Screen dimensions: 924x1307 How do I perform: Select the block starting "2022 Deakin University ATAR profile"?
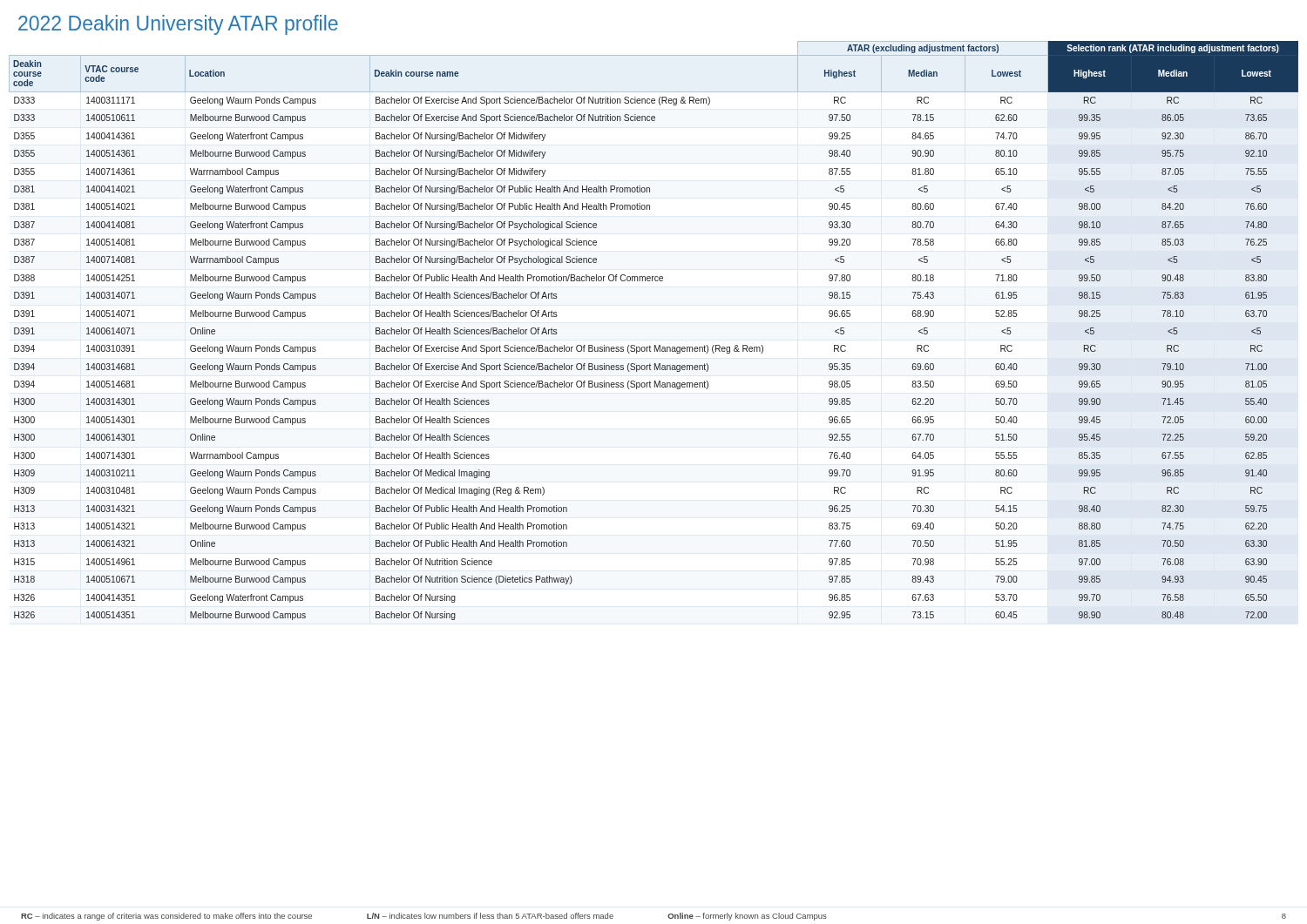[178, 25]
